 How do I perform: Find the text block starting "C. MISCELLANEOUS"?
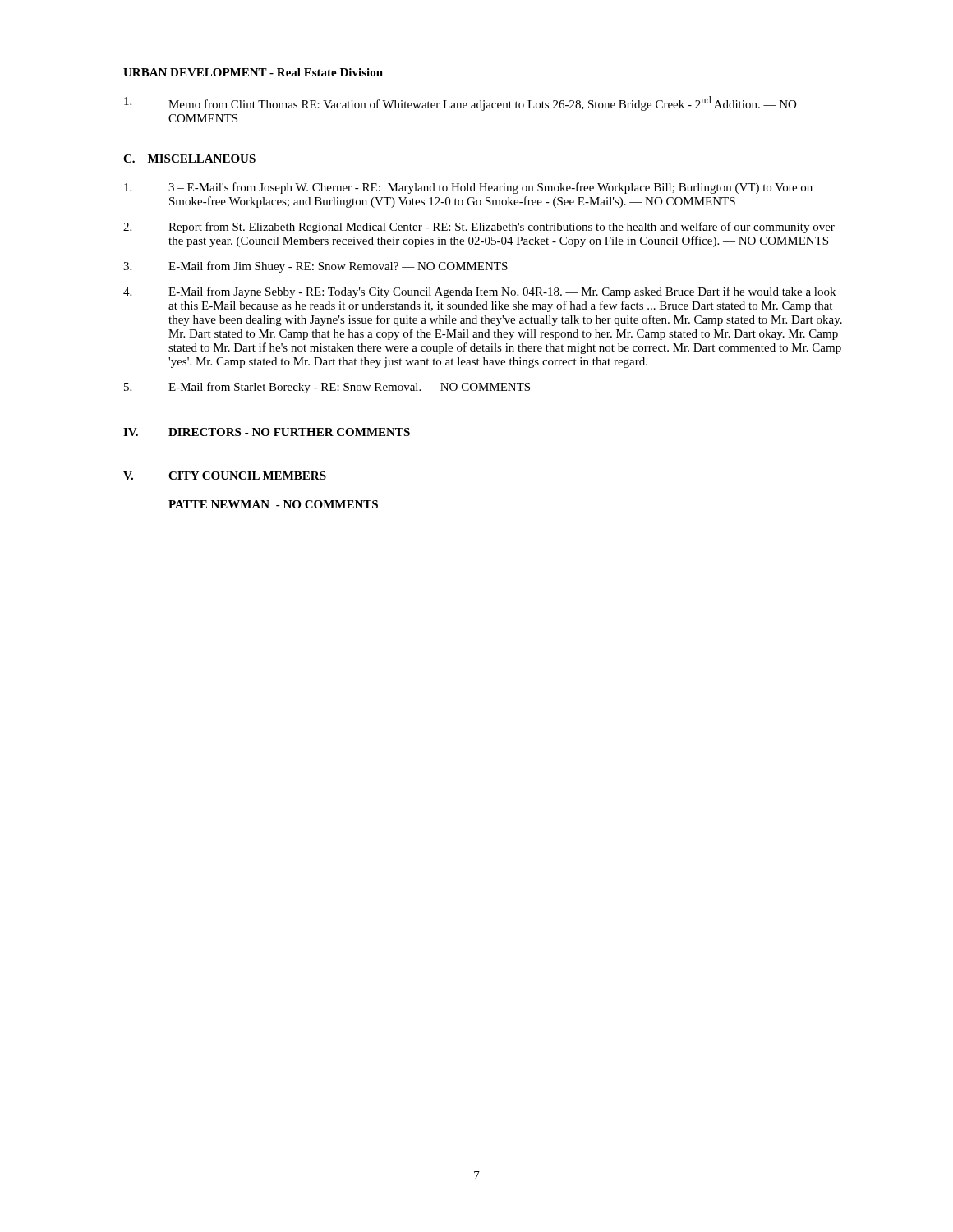[x=189, y=158]
